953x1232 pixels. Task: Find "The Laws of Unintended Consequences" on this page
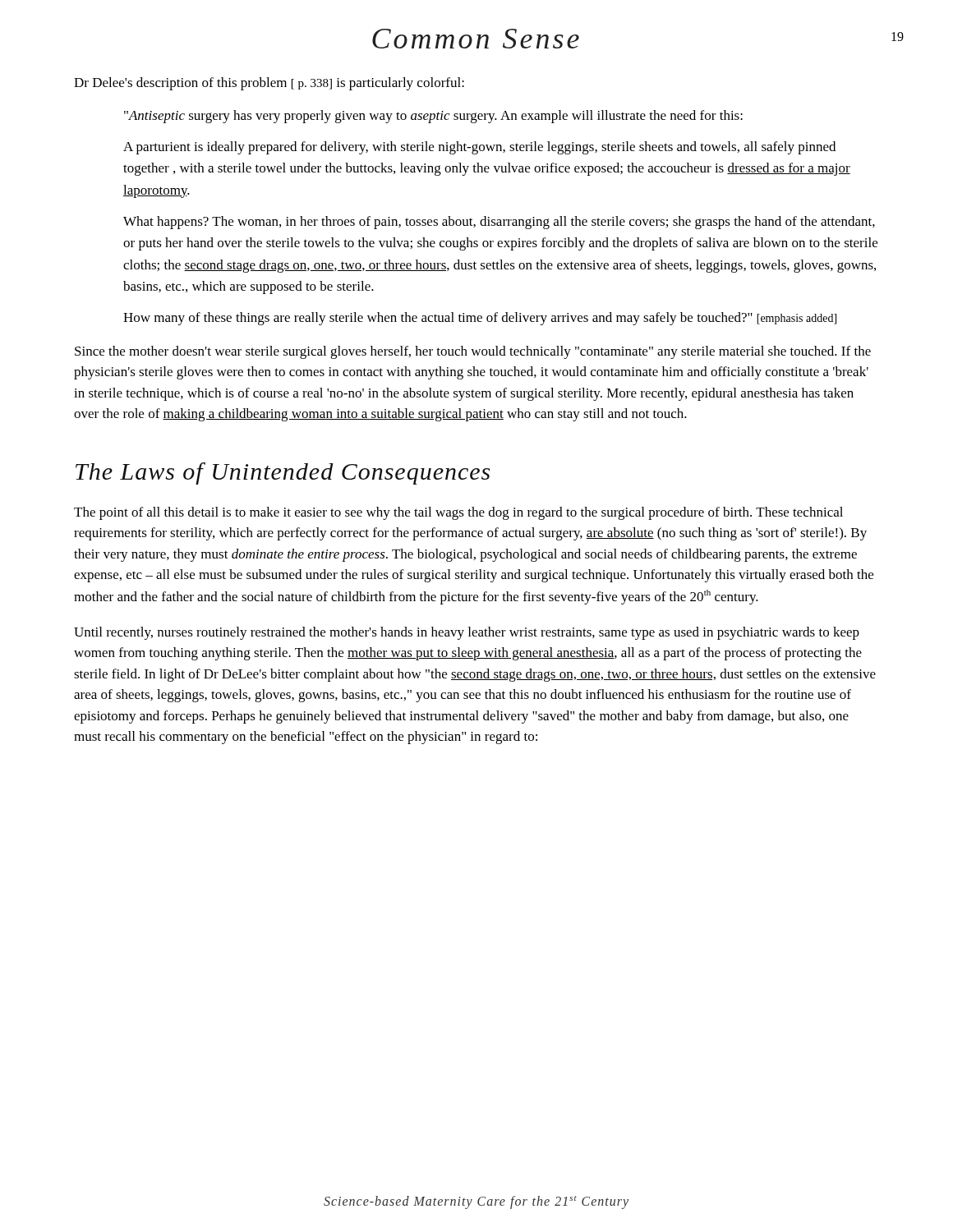point(283,471)
